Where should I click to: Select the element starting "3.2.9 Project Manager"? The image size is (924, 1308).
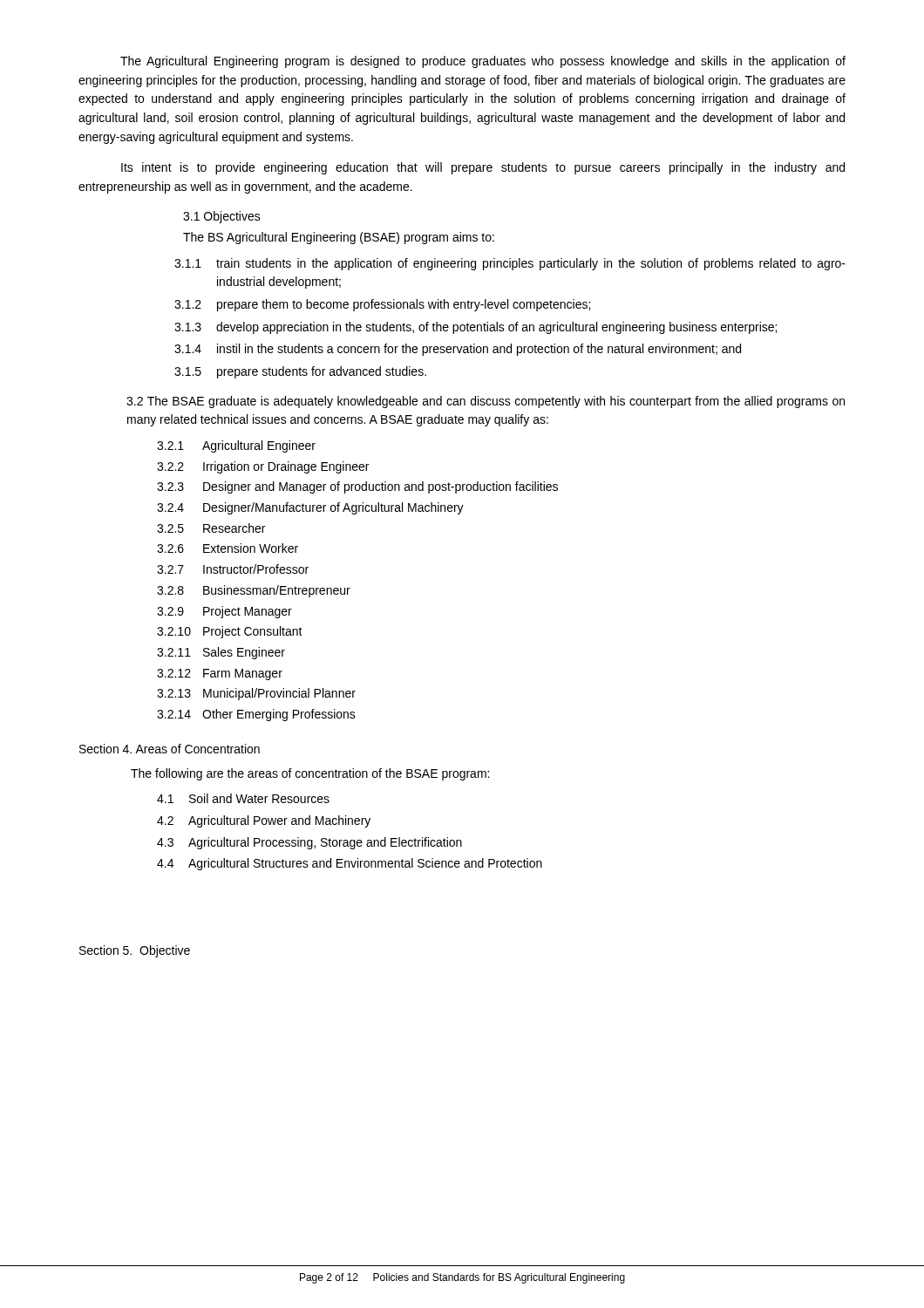point(224,612)
